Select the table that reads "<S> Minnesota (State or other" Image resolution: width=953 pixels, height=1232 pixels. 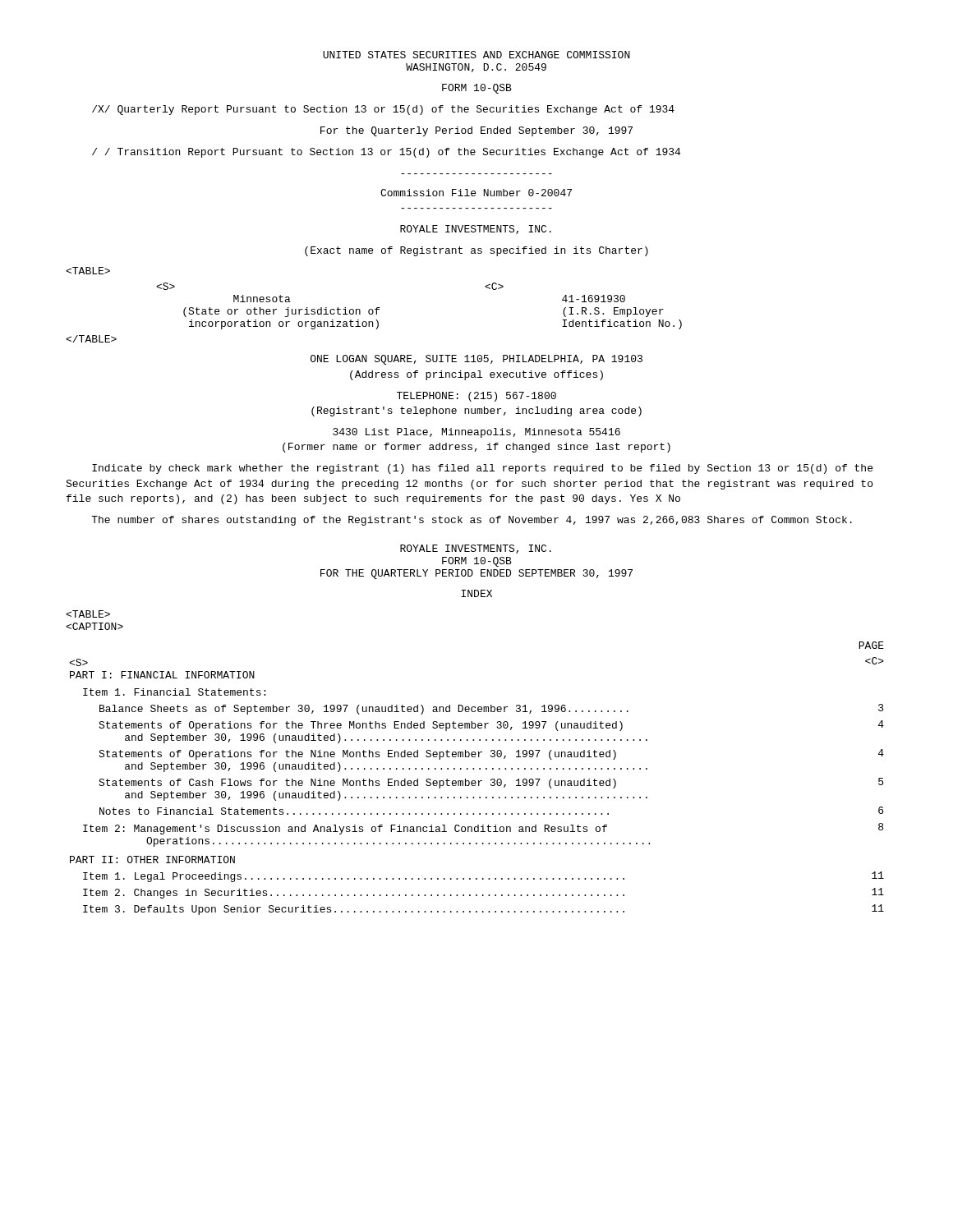[476, 306]
